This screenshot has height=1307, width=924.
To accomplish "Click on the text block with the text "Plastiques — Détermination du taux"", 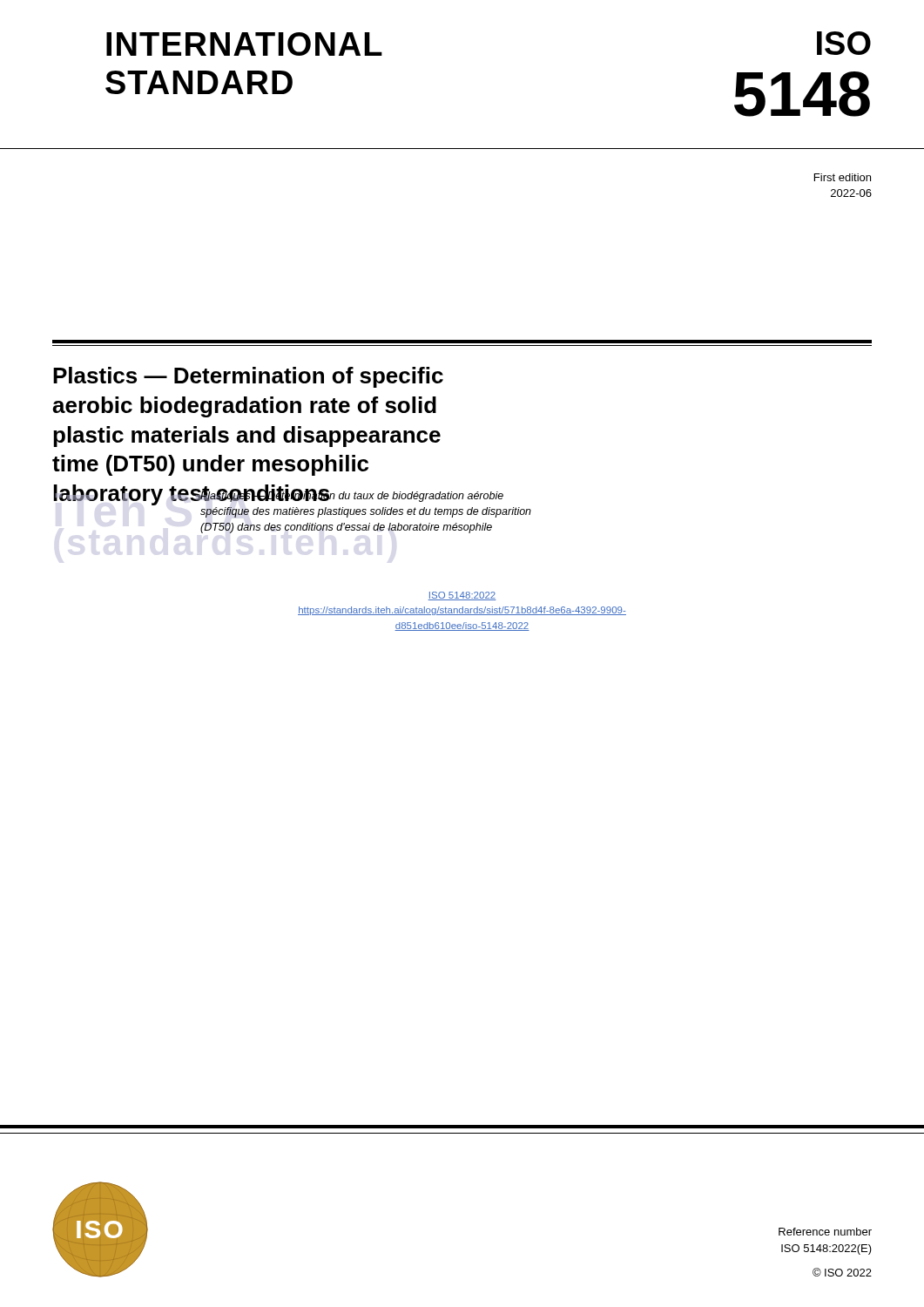I will [x=366, y=512].
